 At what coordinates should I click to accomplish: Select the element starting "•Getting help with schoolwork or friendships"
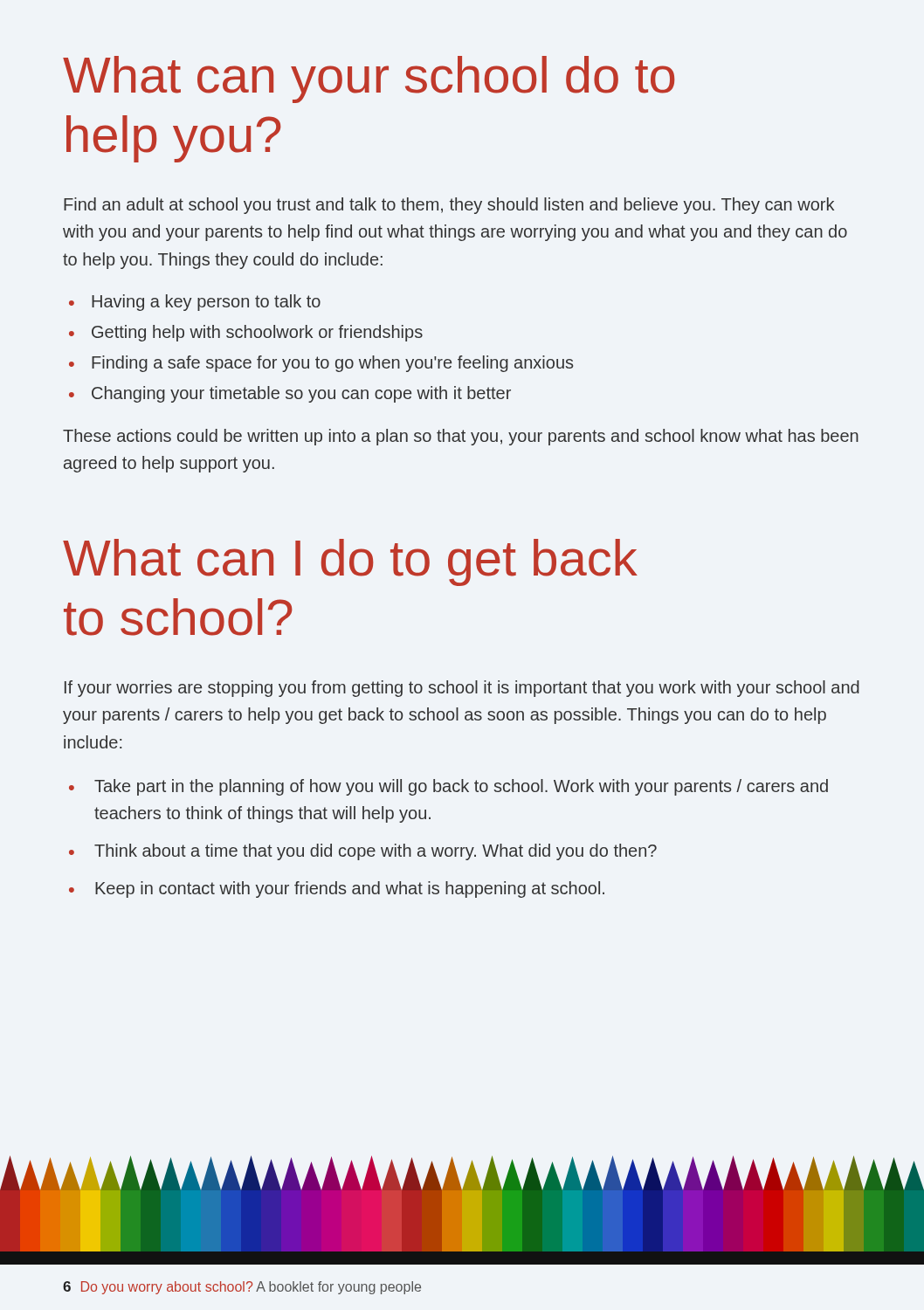[x=245, y=332]
